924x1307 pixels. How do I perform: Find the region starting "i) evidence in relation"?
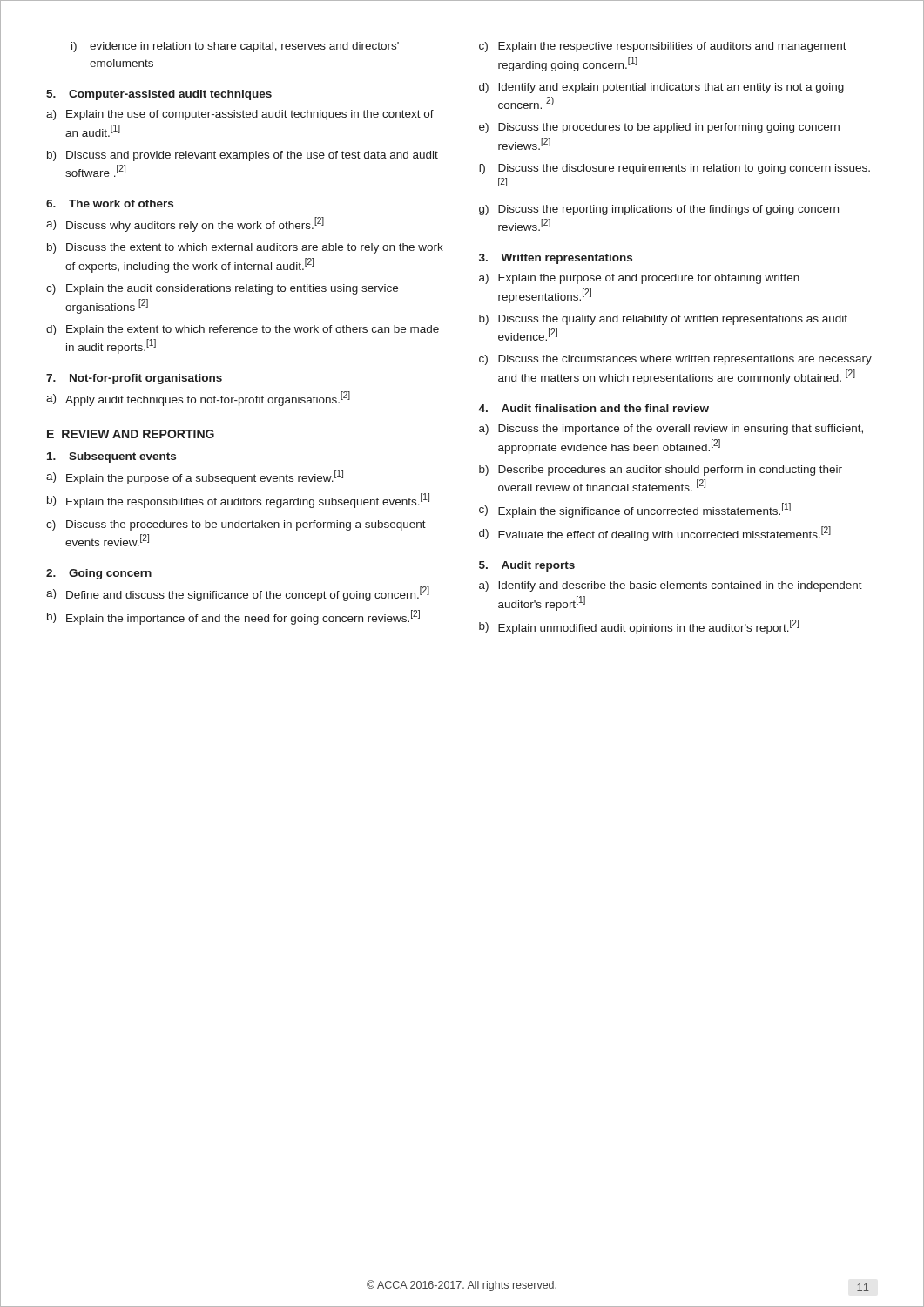coord(258,55)
